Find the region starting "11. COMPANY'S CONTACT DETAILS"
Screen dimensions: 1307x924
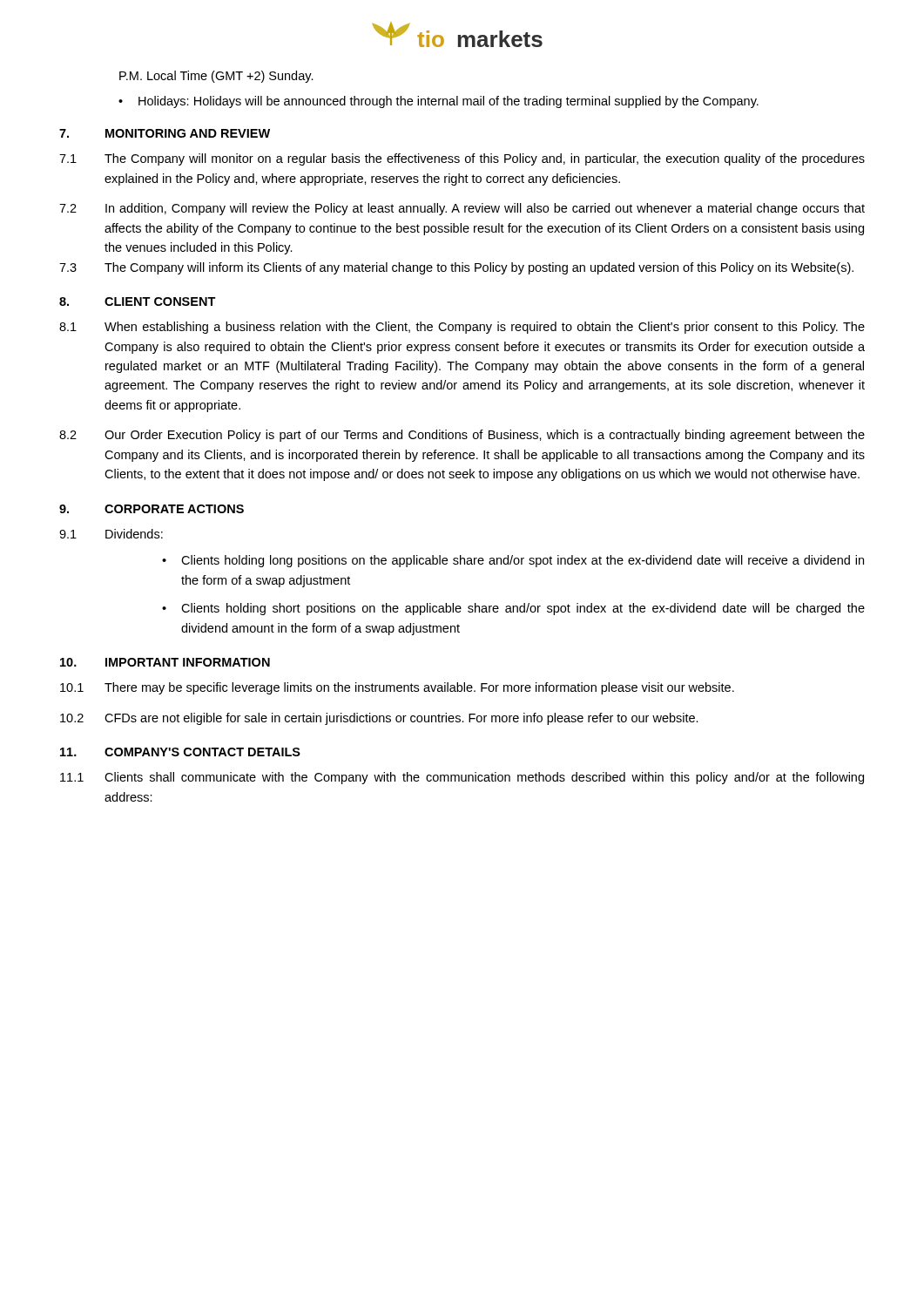[180, 752]
